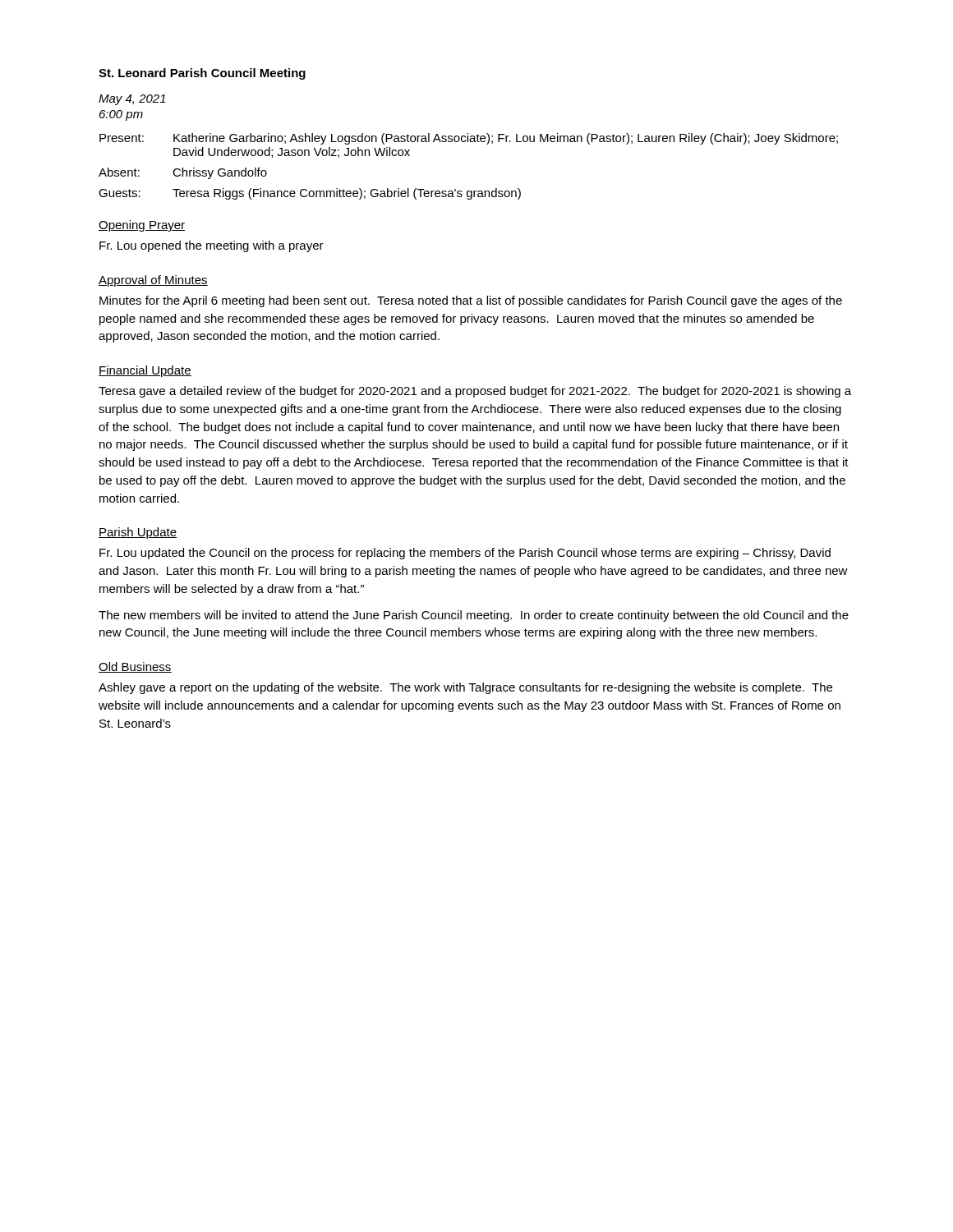Where does it say "Opening Prayer"?

pos(142,225)
